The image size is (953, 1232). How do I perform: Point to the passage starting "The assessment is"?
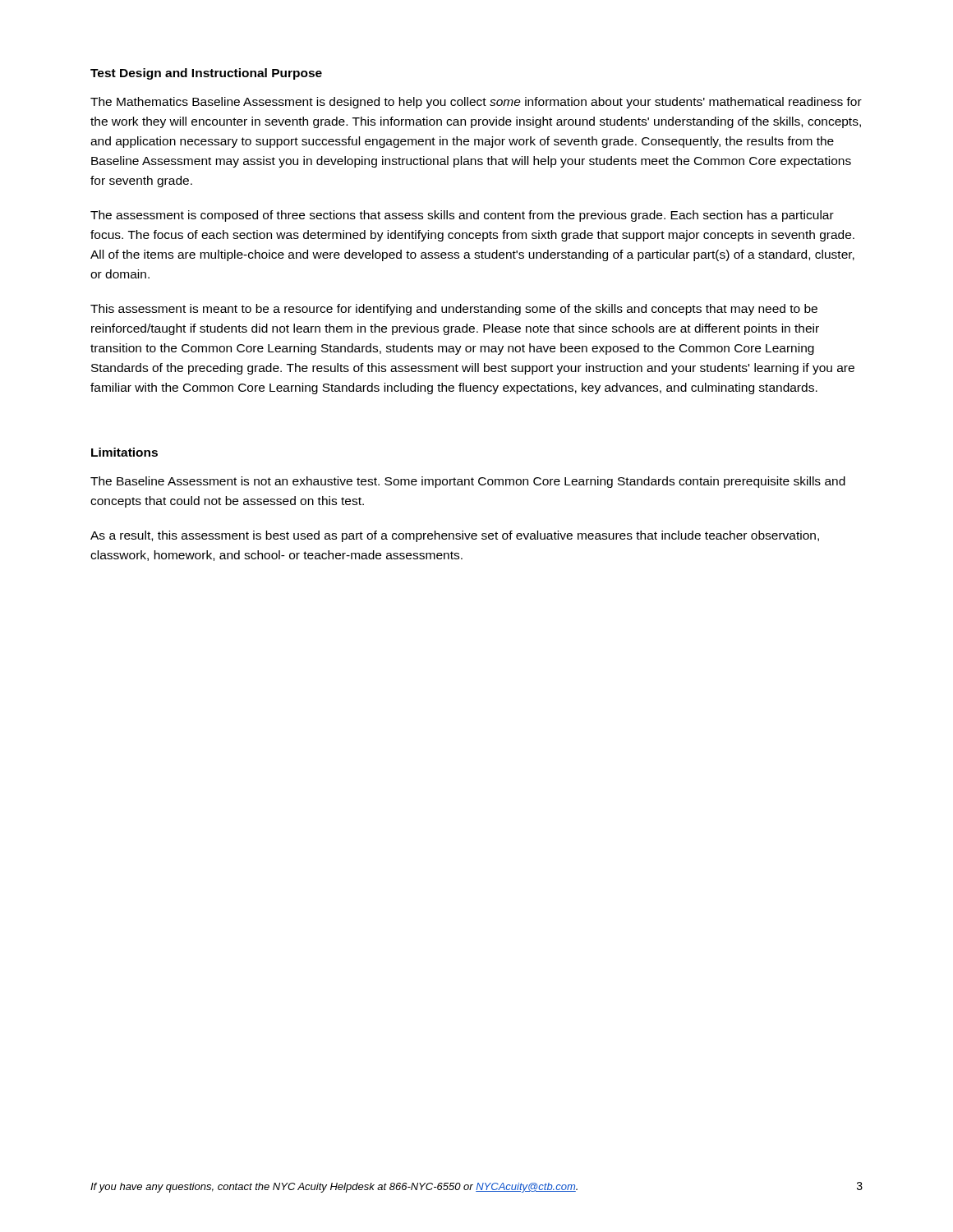(473, 244)
